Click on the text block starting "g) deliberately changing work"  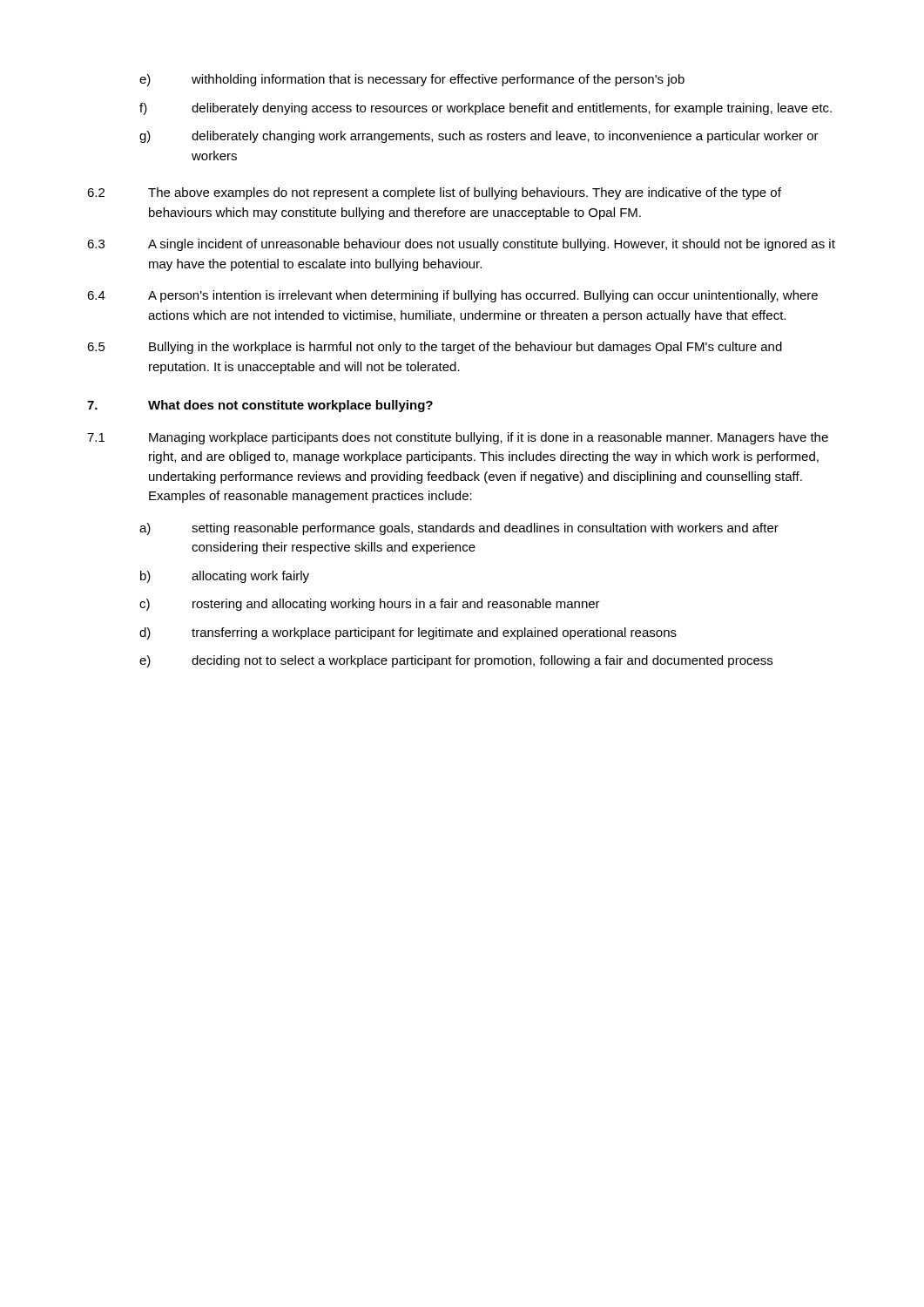pos(488,146)
